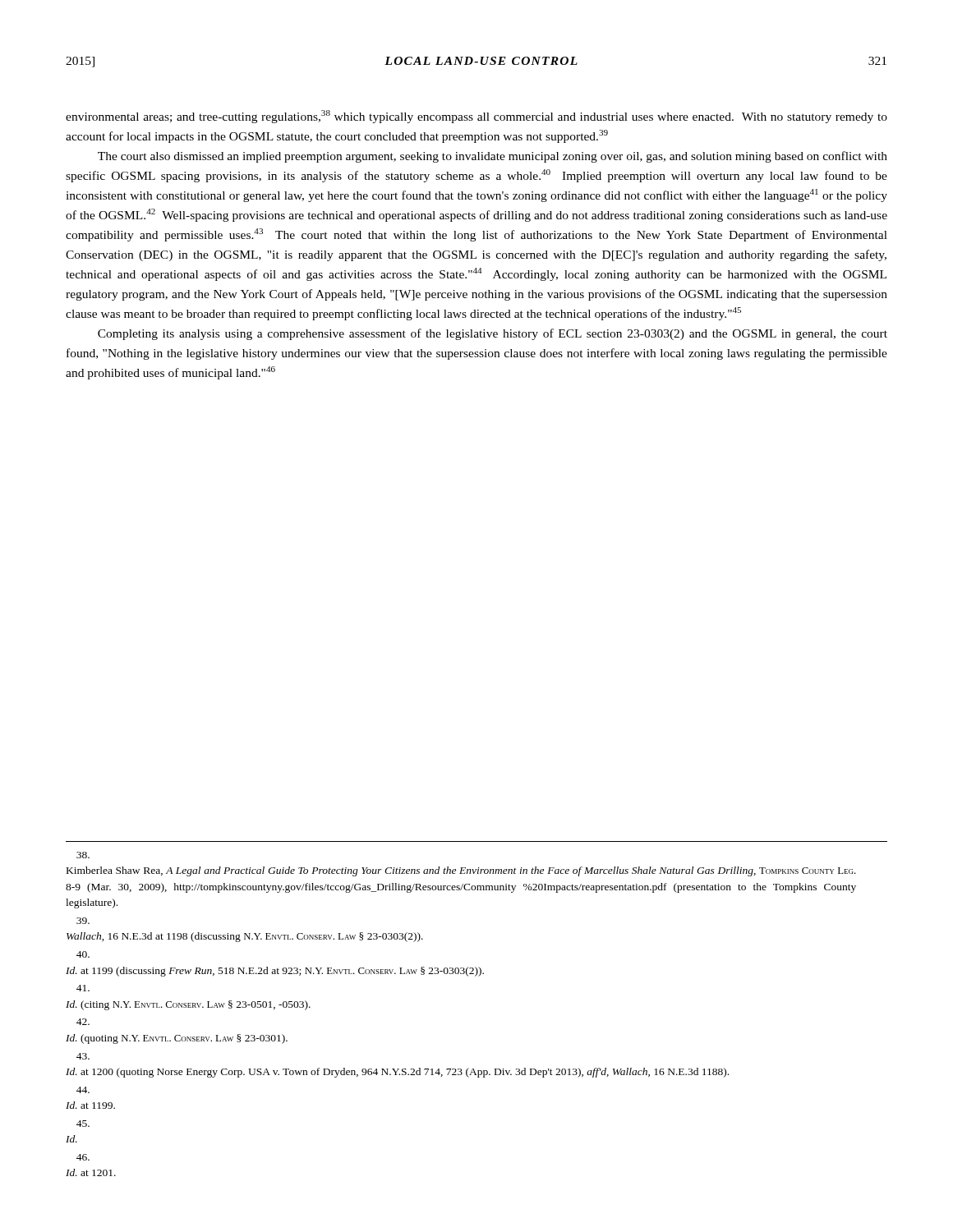This screenshot has width=953, height=1232.
Task: Where does it say "Id. at 1201."?
Action: 83,1157
